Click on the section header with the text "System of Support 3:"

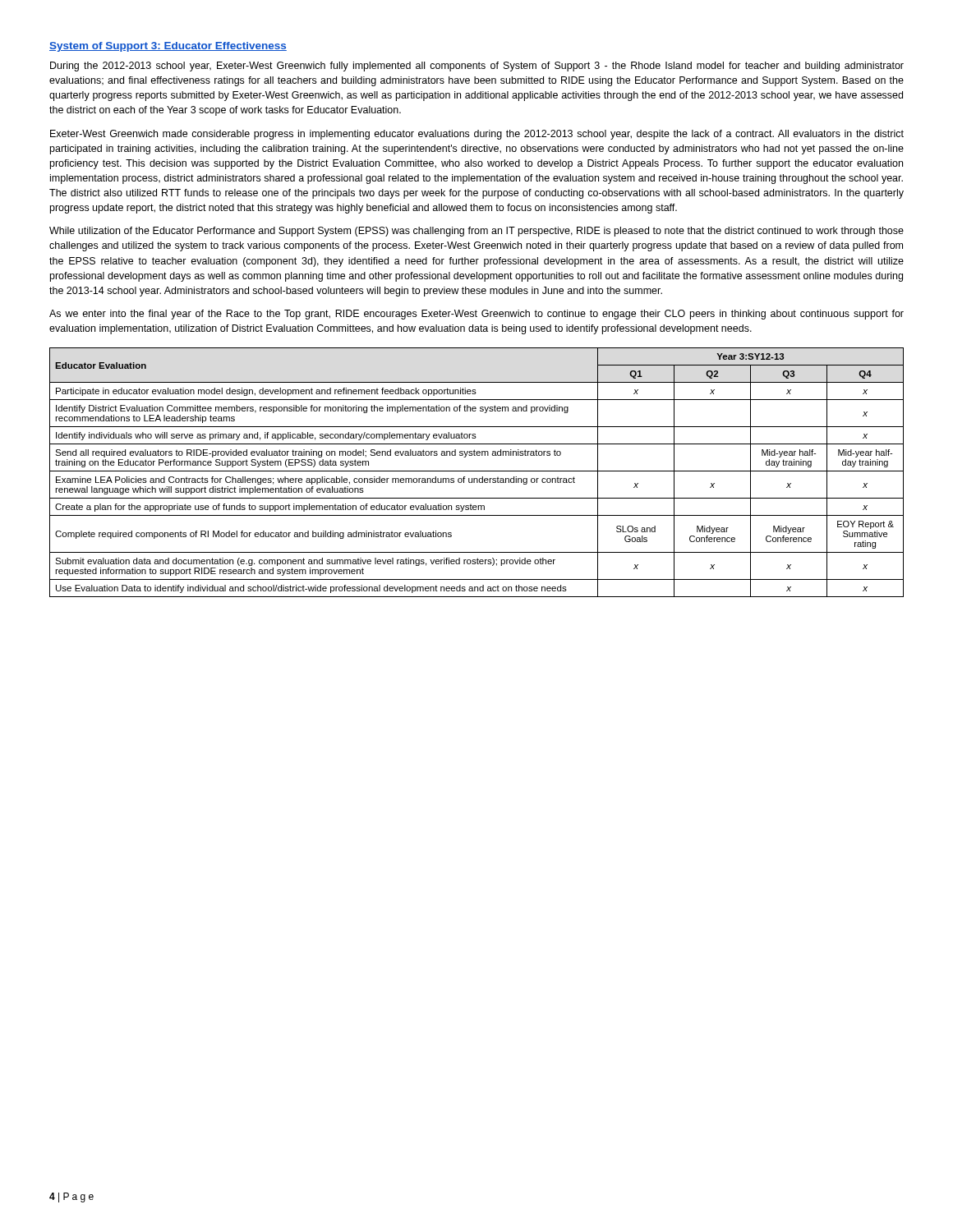[x=168, y=46]
